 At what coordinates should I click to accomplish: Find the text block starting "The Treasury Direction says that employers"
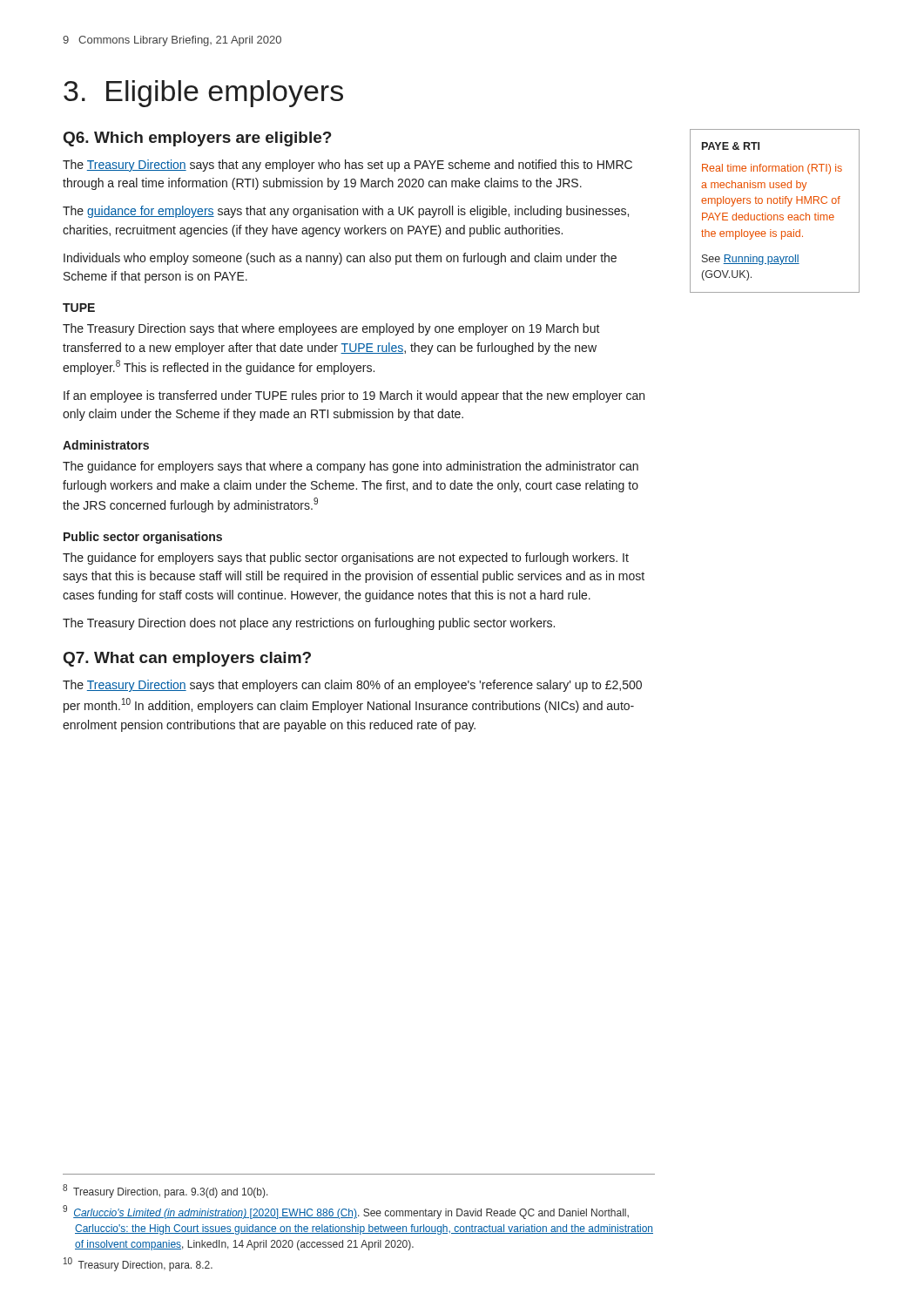(353, 705)
